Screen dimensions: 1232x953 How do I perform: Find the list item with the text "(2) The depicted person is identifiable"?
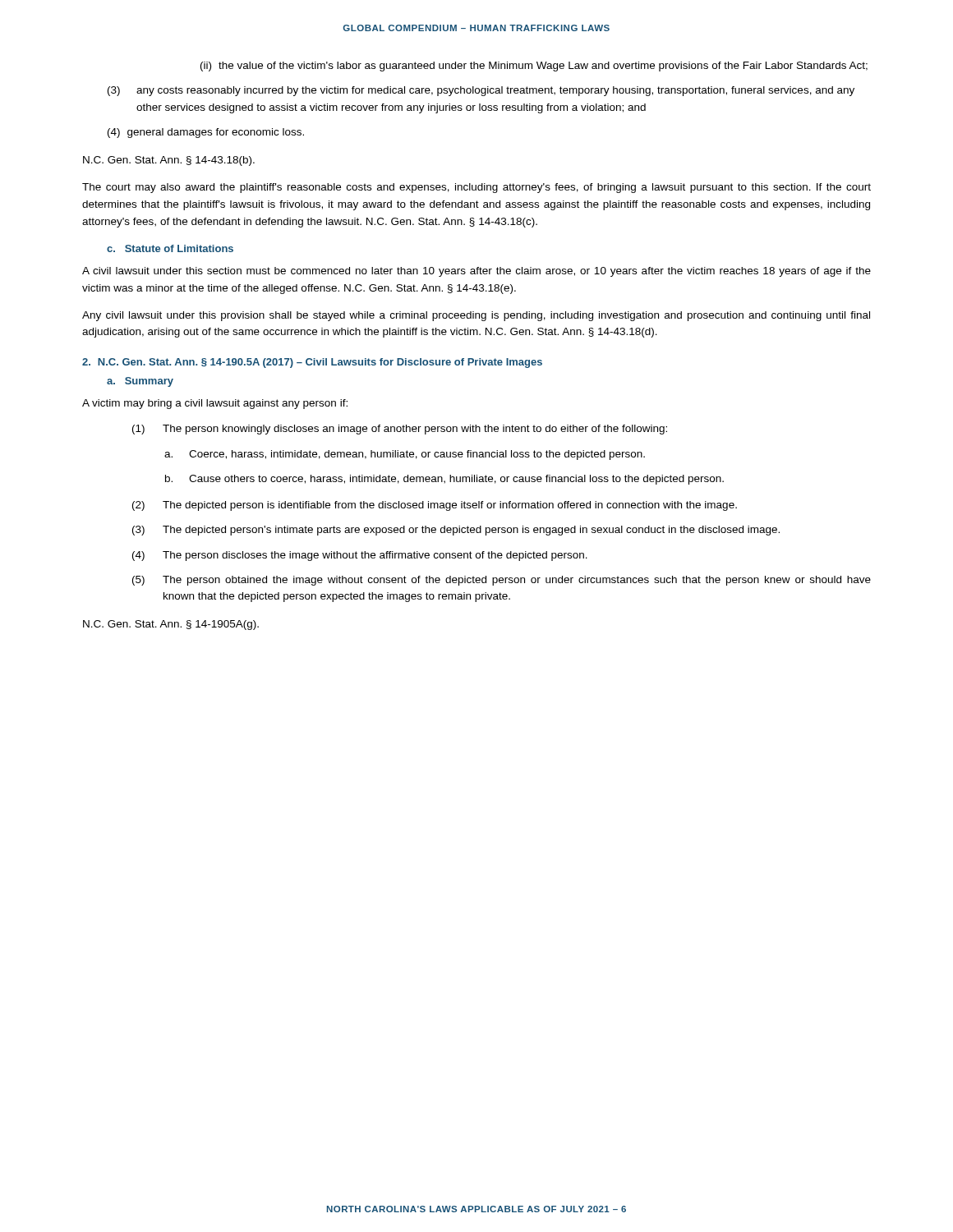click(x=435, y=505)
